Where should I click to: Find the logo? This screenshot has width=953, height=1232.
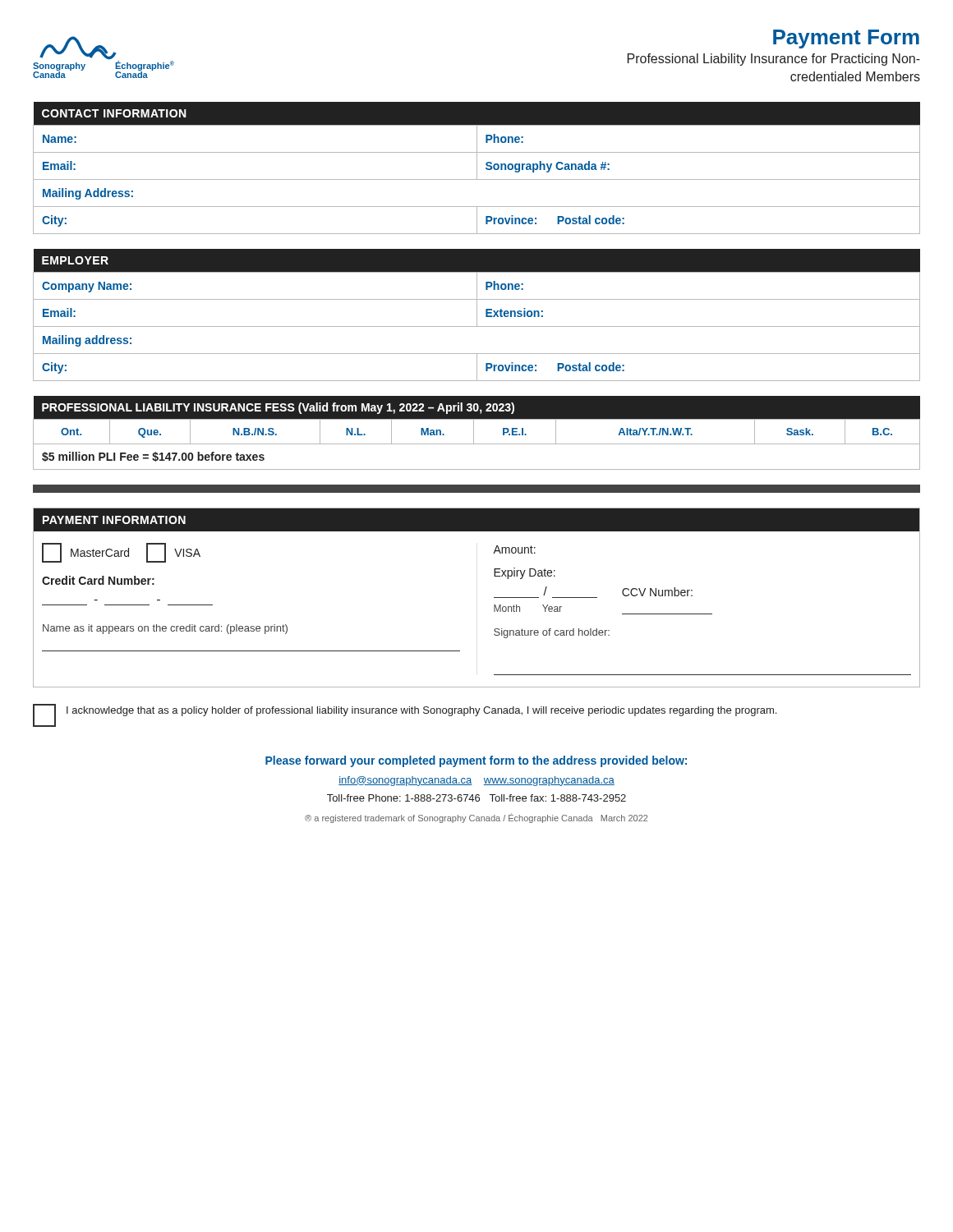tap(115, 51)
